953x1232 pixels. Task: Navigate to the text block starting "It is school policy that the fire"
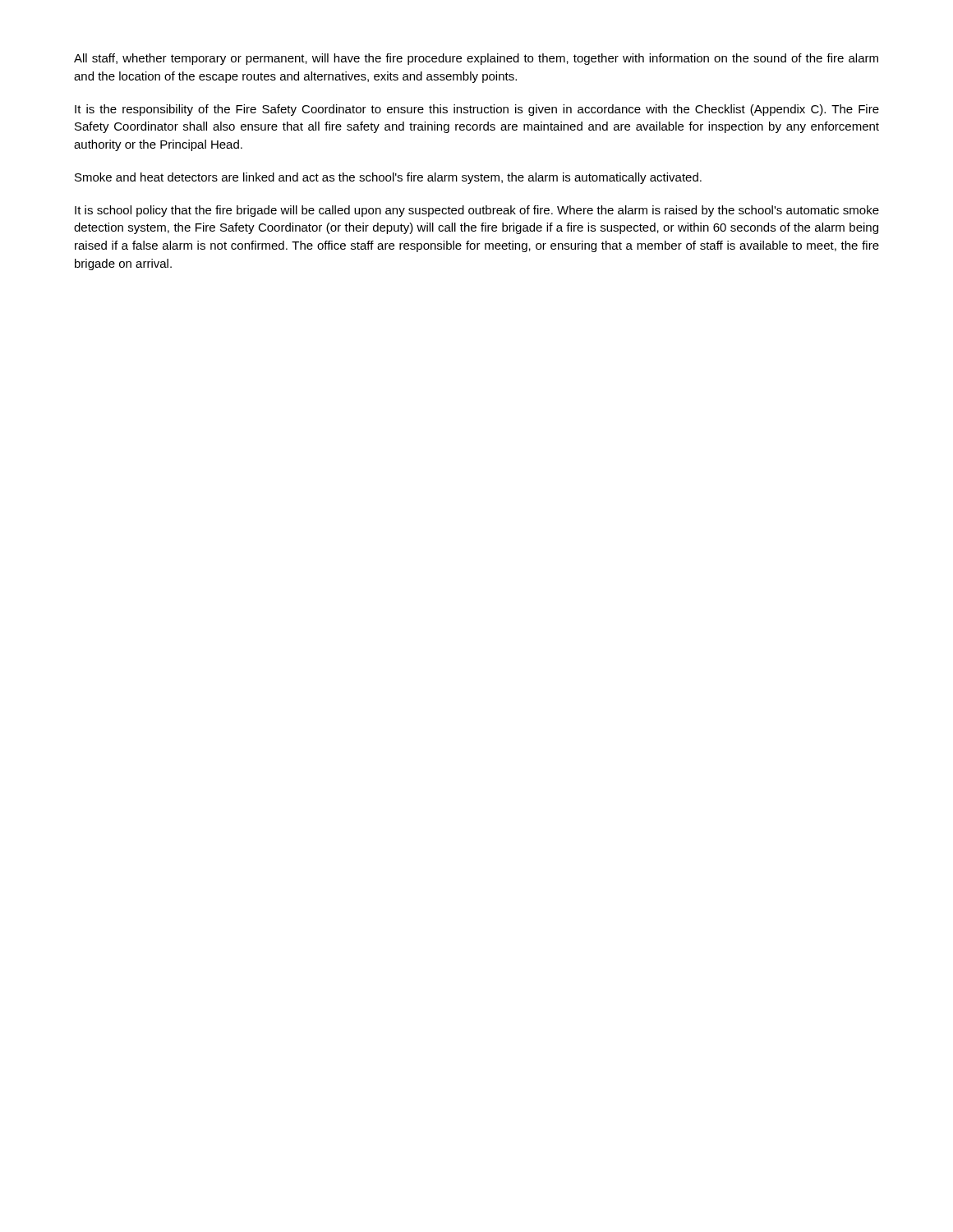click(476, 236)
